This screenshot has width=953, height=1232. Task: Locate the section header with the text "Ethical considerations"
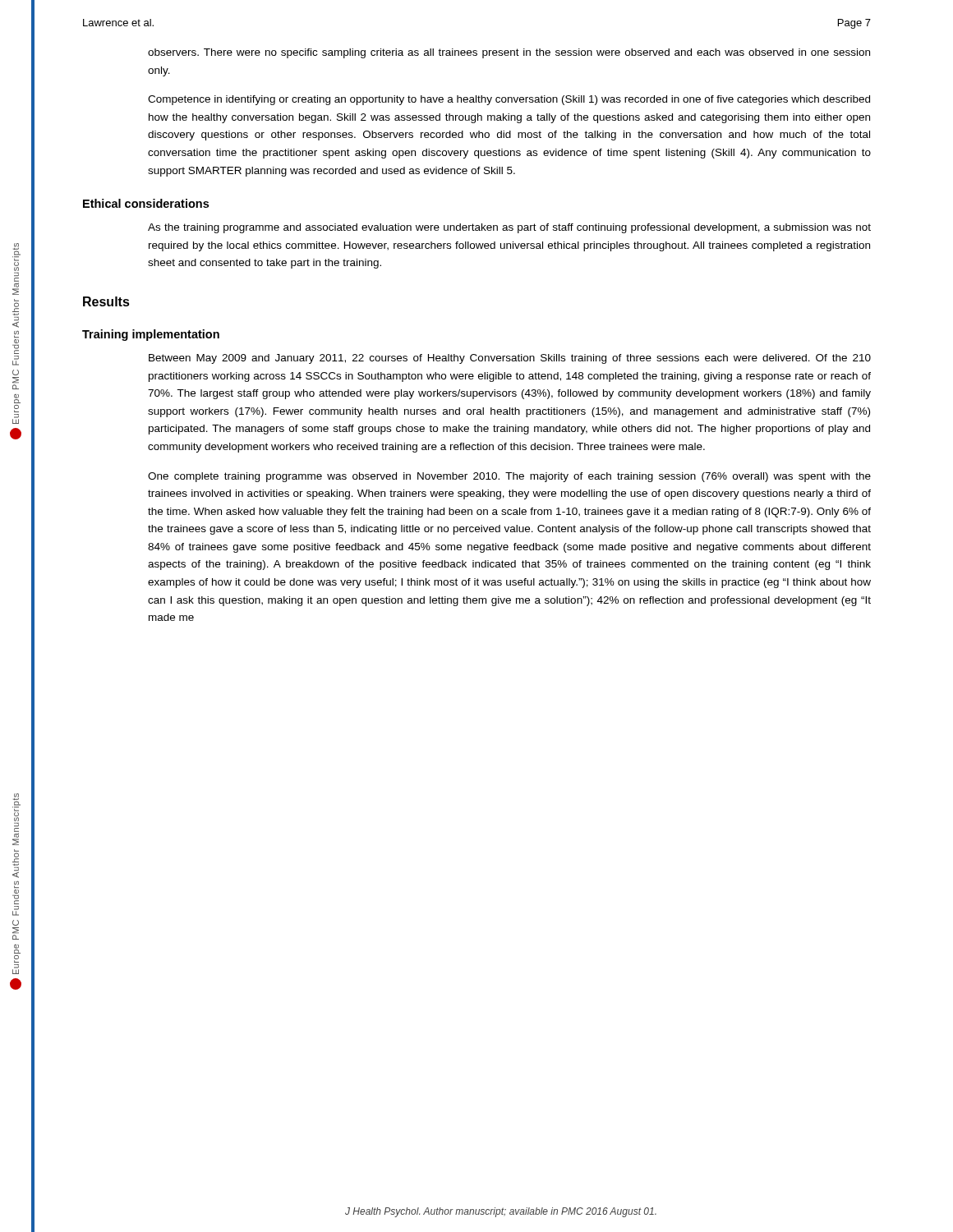146,204
